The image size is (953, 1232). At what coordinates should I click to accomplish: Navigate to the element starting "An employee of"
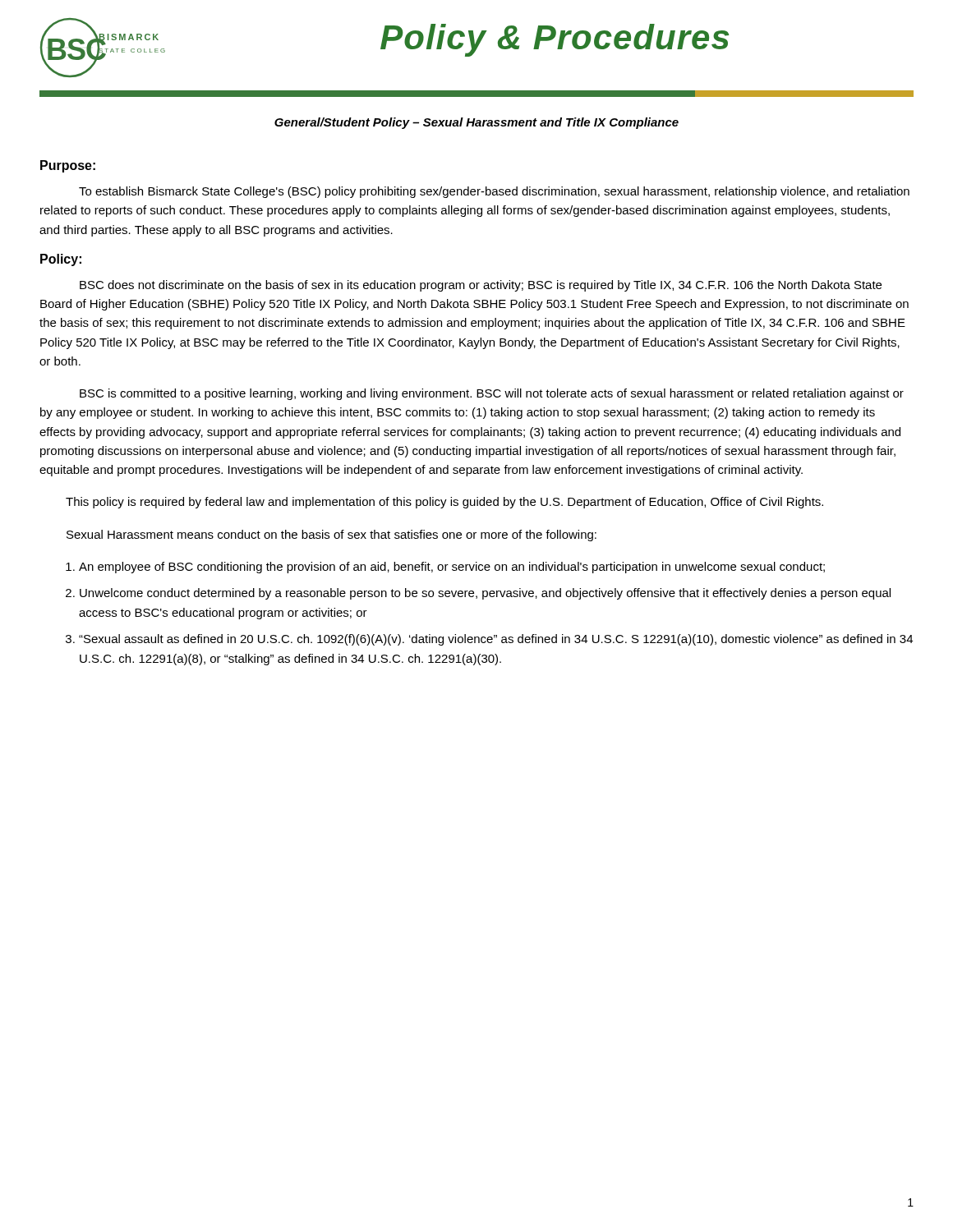tap(452, 566)
